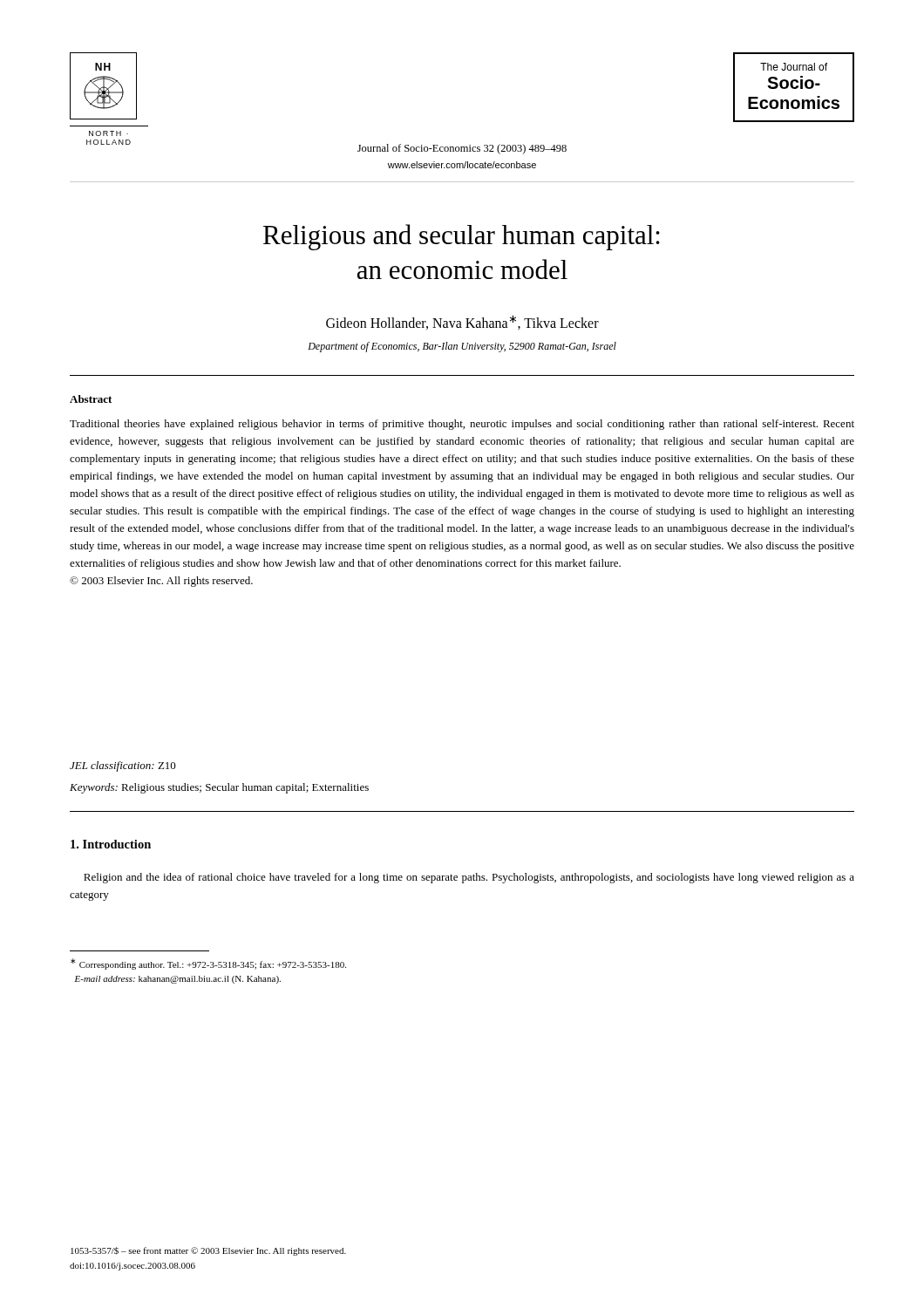Navigate to the element starting "∗ Corresponding author. Tel.: +972-3-5318-345; fax:"
Viewport: 924px width, 1308px height.
[x=208, y=964]
